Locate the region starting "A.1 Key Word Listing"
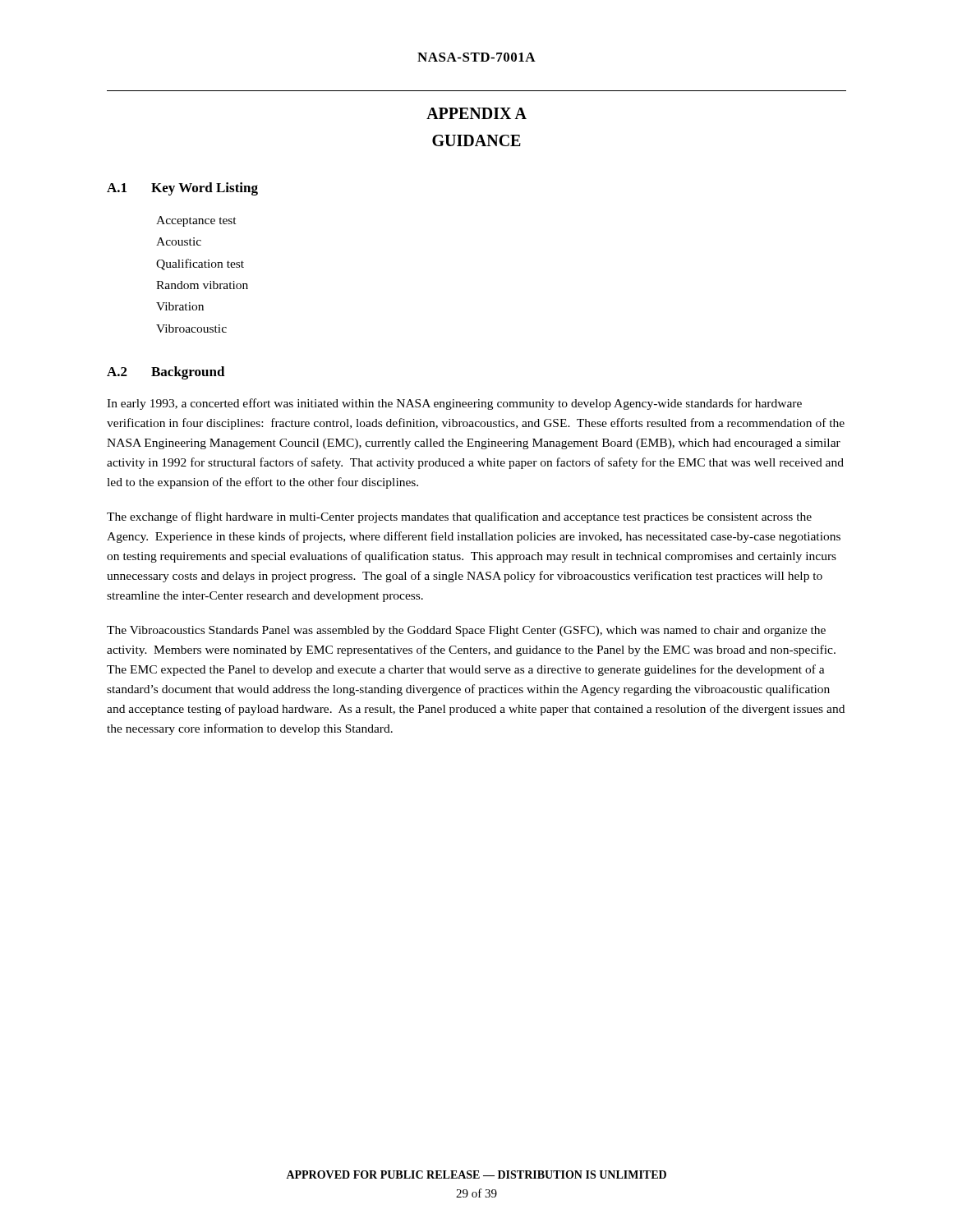The image size is (953, 1232). pos(182,188)
